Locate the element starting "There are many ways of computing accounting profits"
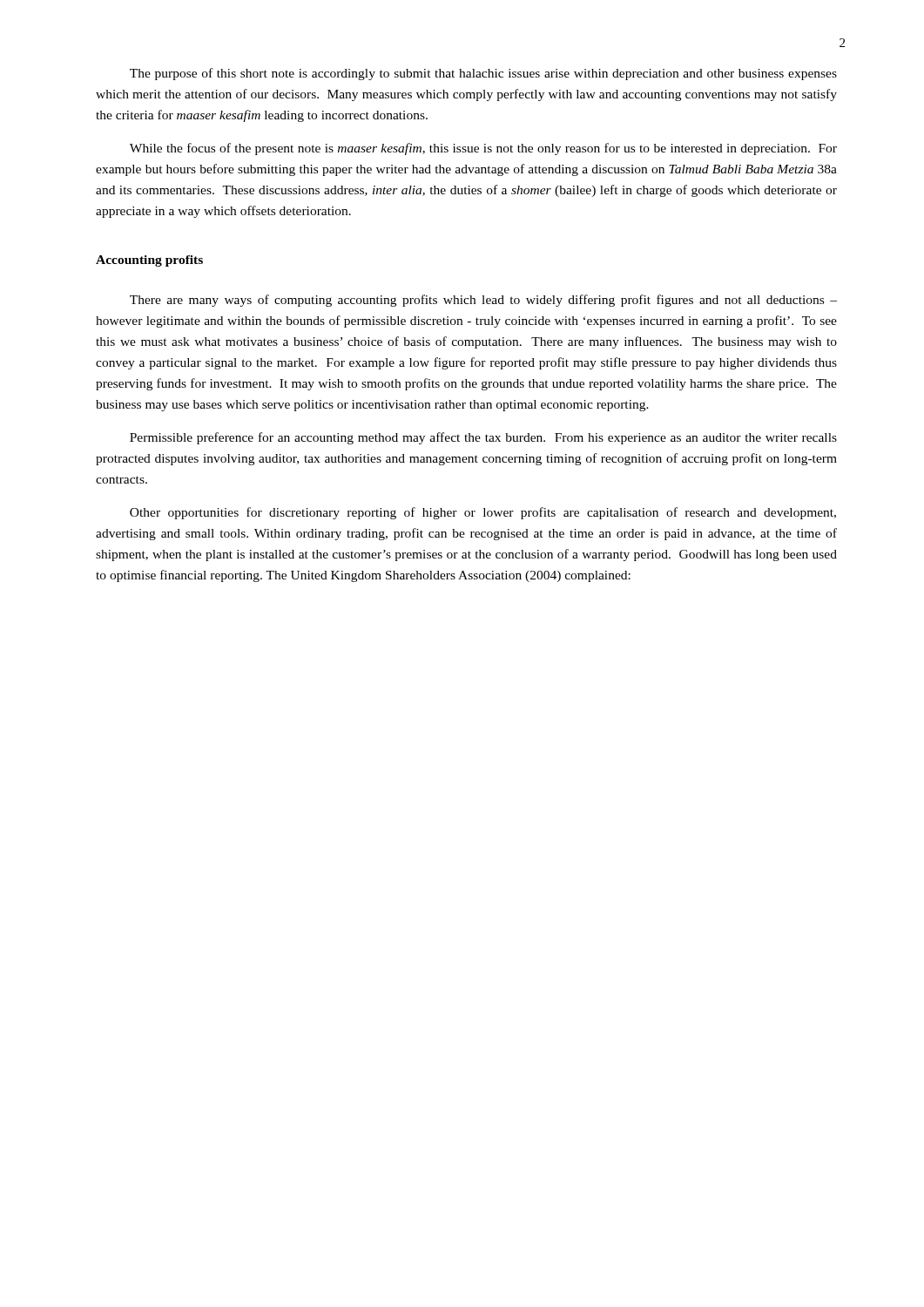924x1307 pixels. [x=466, y=352]
